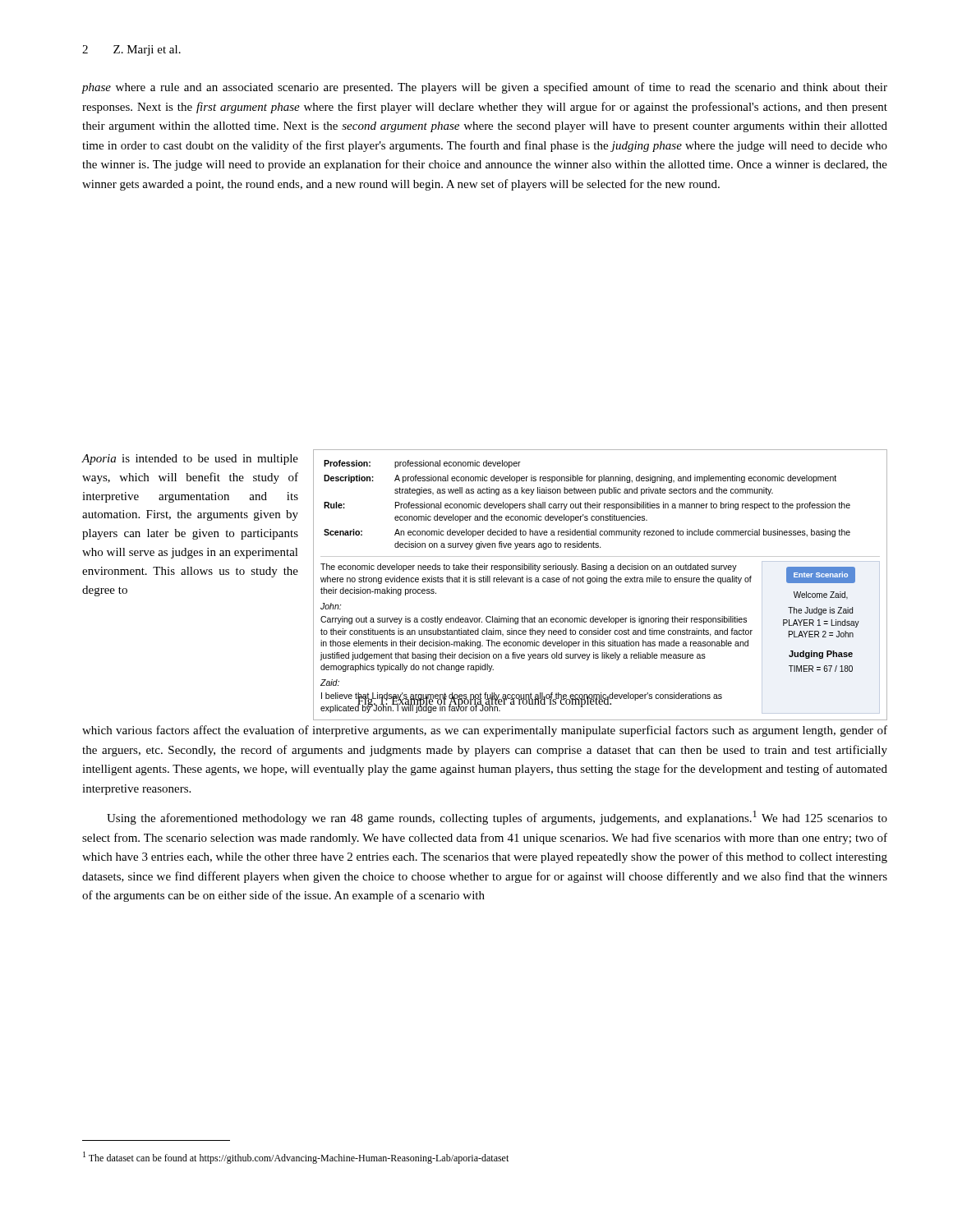Click the passage that begins "which various factors affect the evaluation of interpretive"

click(x=485, y=813)
